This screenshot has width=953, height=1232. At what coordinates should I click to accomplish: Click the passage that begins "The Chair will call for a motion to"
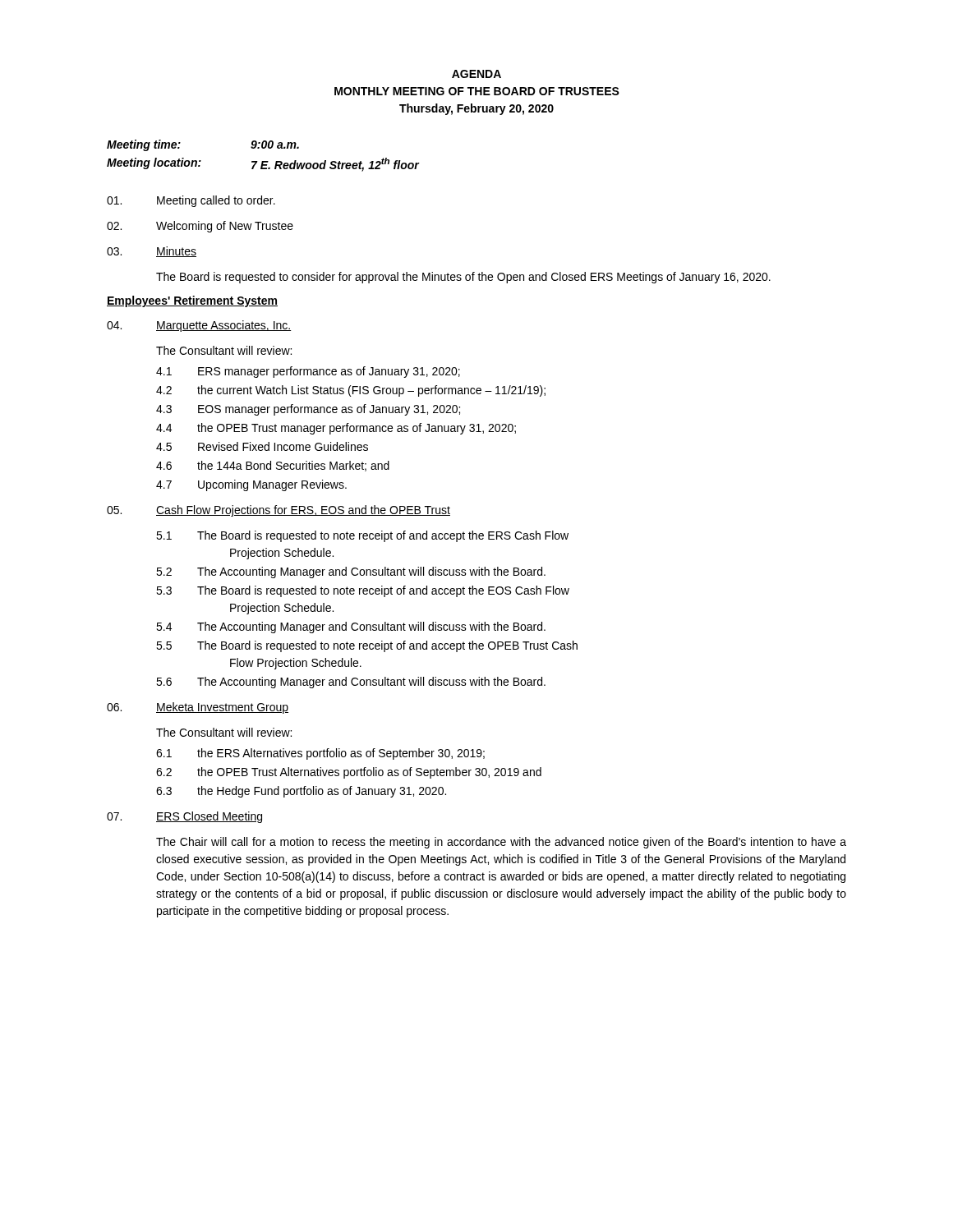pyautogui.click(x=501, y=877)
